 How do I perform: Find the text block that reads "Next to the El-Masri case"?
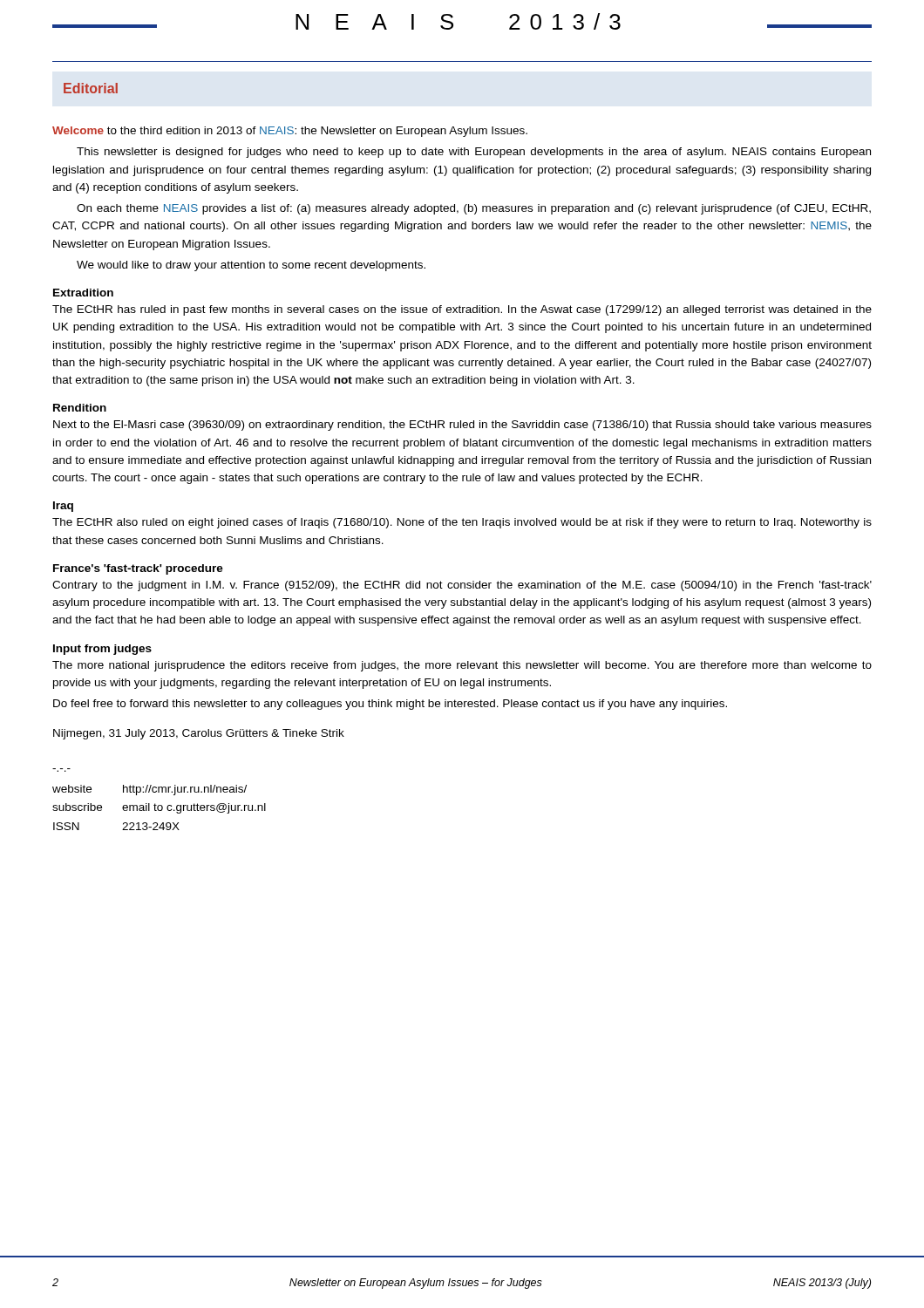coord(462,452)
